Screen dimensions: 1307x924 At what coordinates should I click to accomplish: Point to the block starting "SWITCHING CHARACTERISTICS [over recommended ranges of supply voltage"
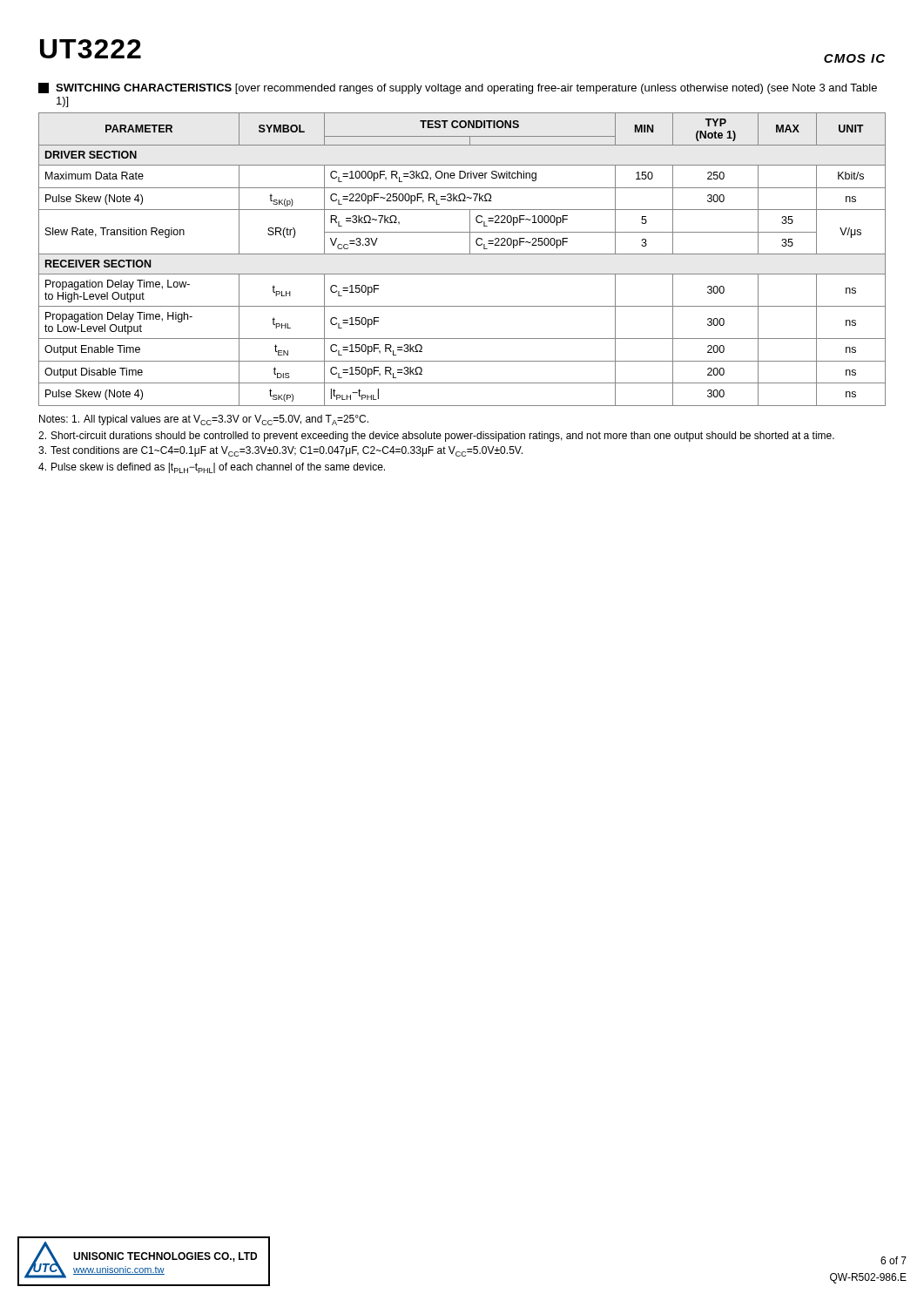click(462, 94)
